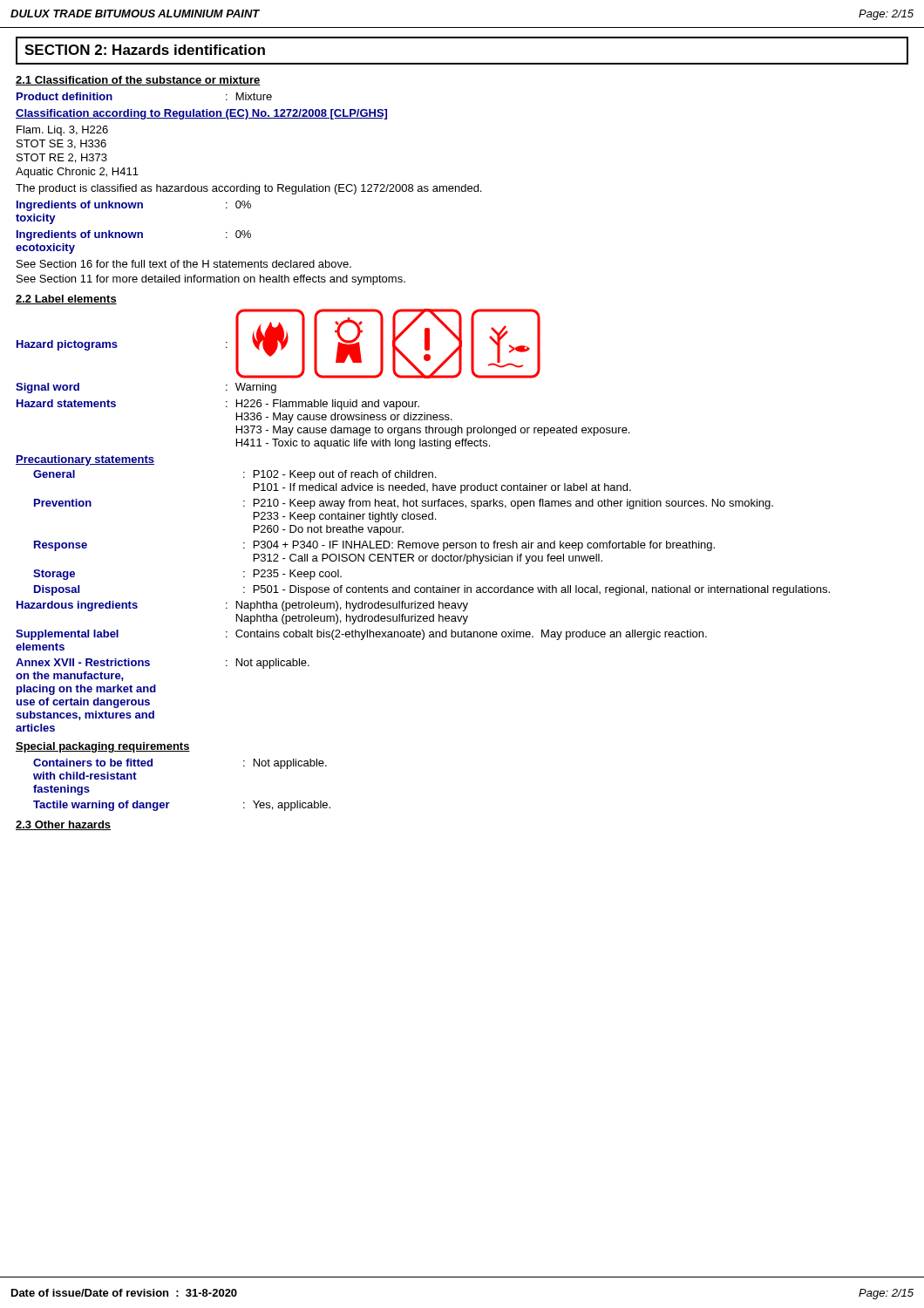This screenshot has height=1308, width=924.
Task: Click on the text block starting "Hazard pictograms :"
Action: coord(462,344)
